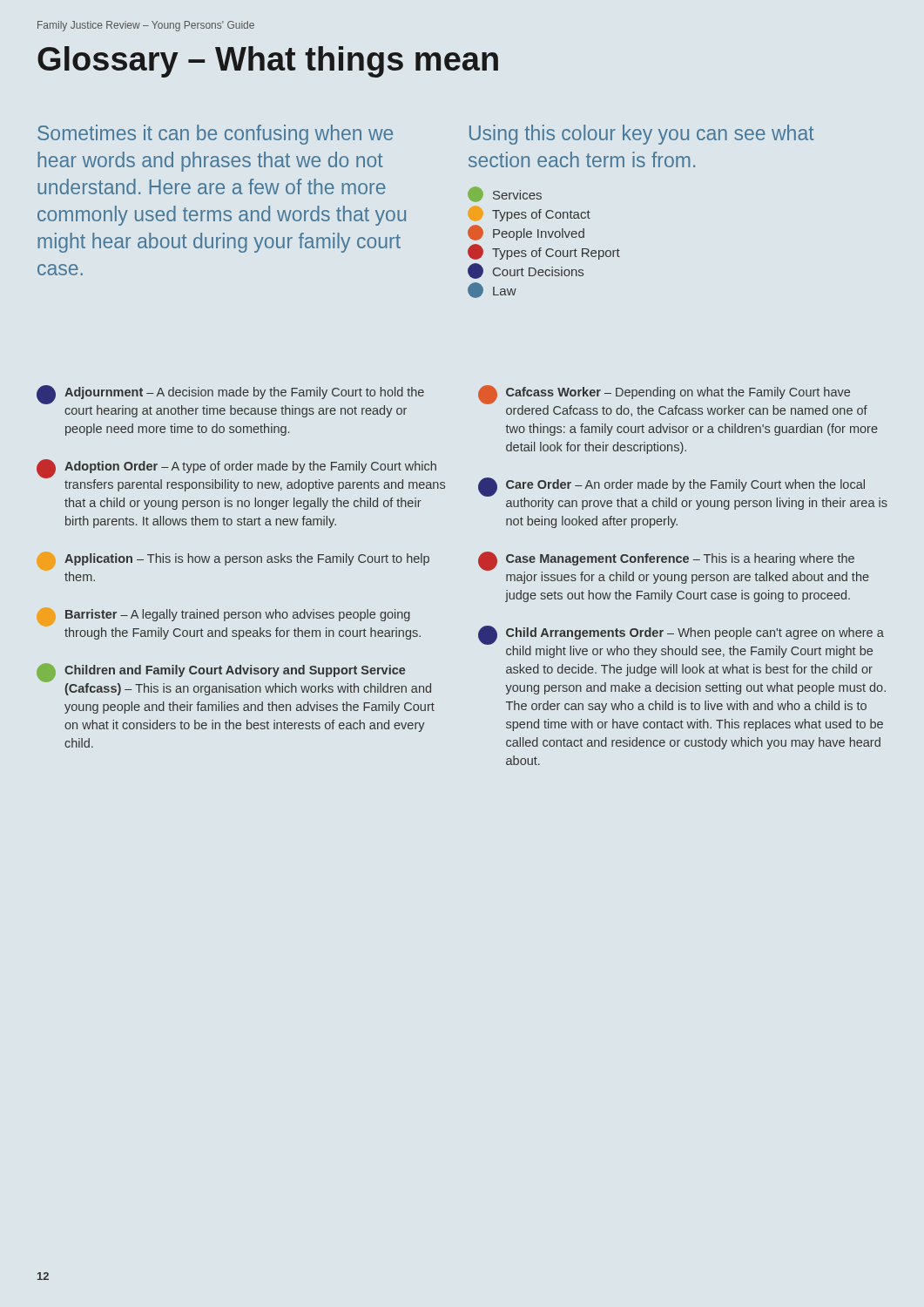This screenshot has height=1307, width=924.
Task: Find the region starting "Barrister – A legally trained person"
Action: pos(241,624)
